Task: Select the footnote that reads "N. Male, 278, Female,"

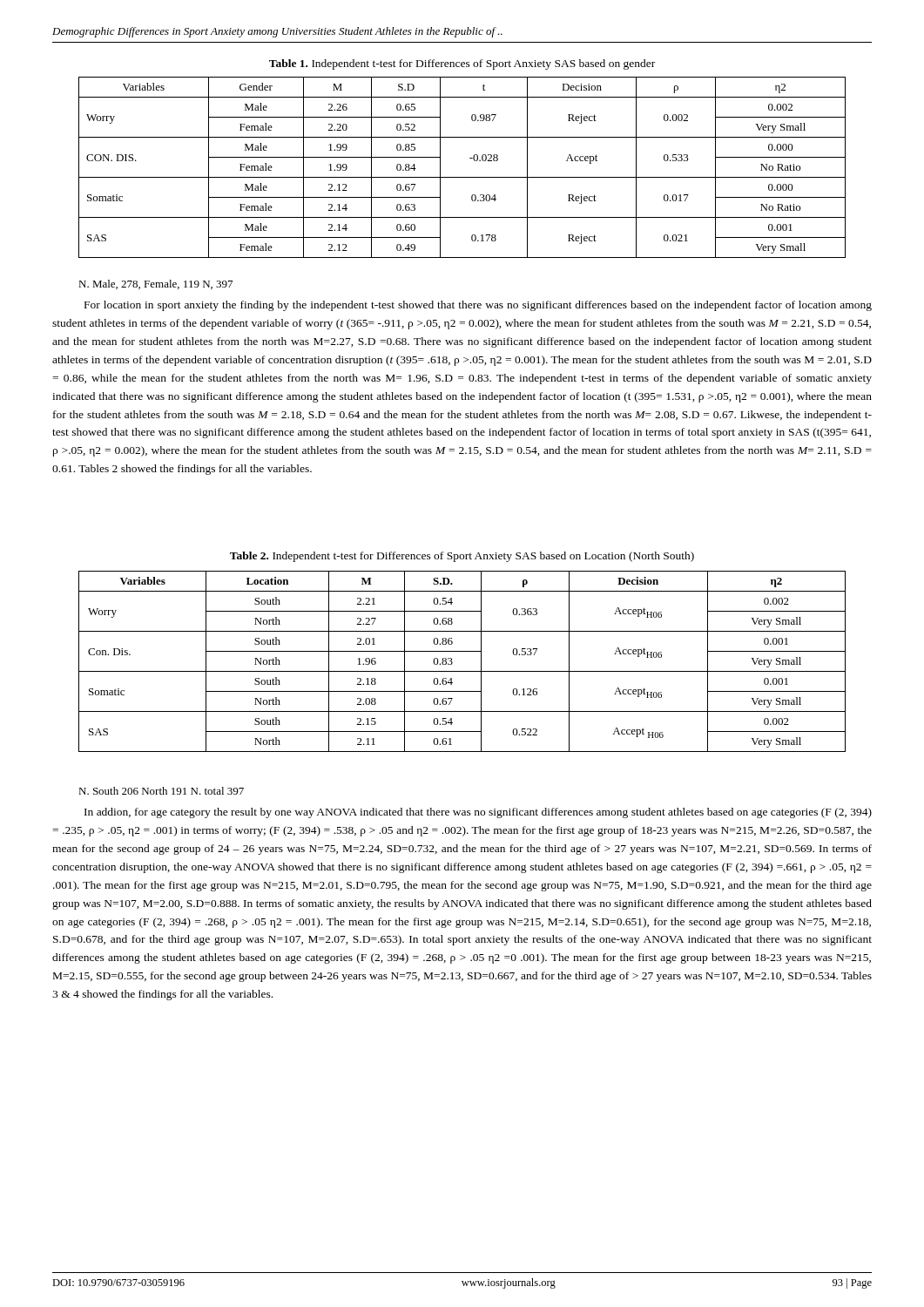Action: [156, 284]
